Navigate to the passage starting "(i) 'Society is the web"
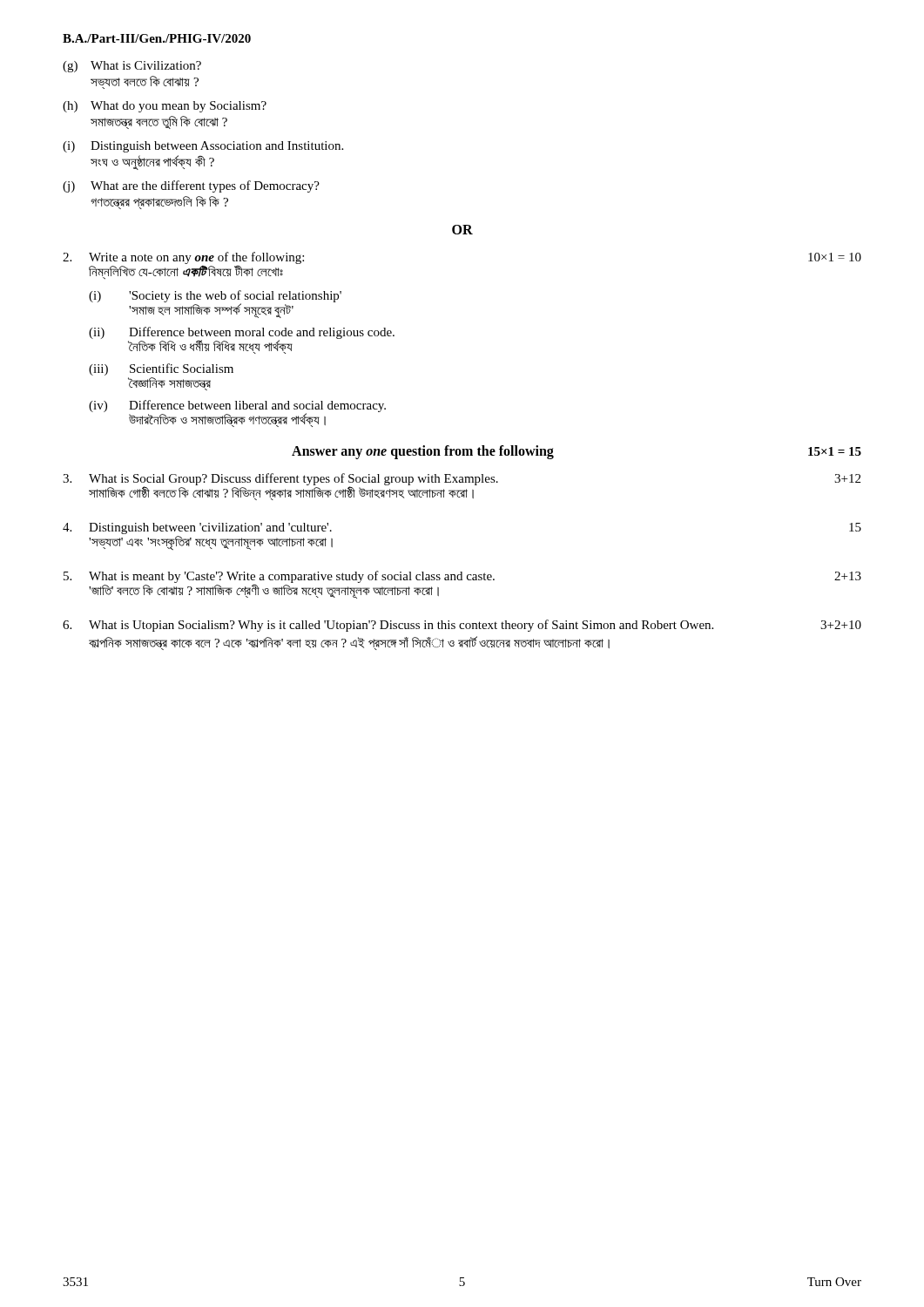This screenshot has height=1307, width=924. pos(215,303)
